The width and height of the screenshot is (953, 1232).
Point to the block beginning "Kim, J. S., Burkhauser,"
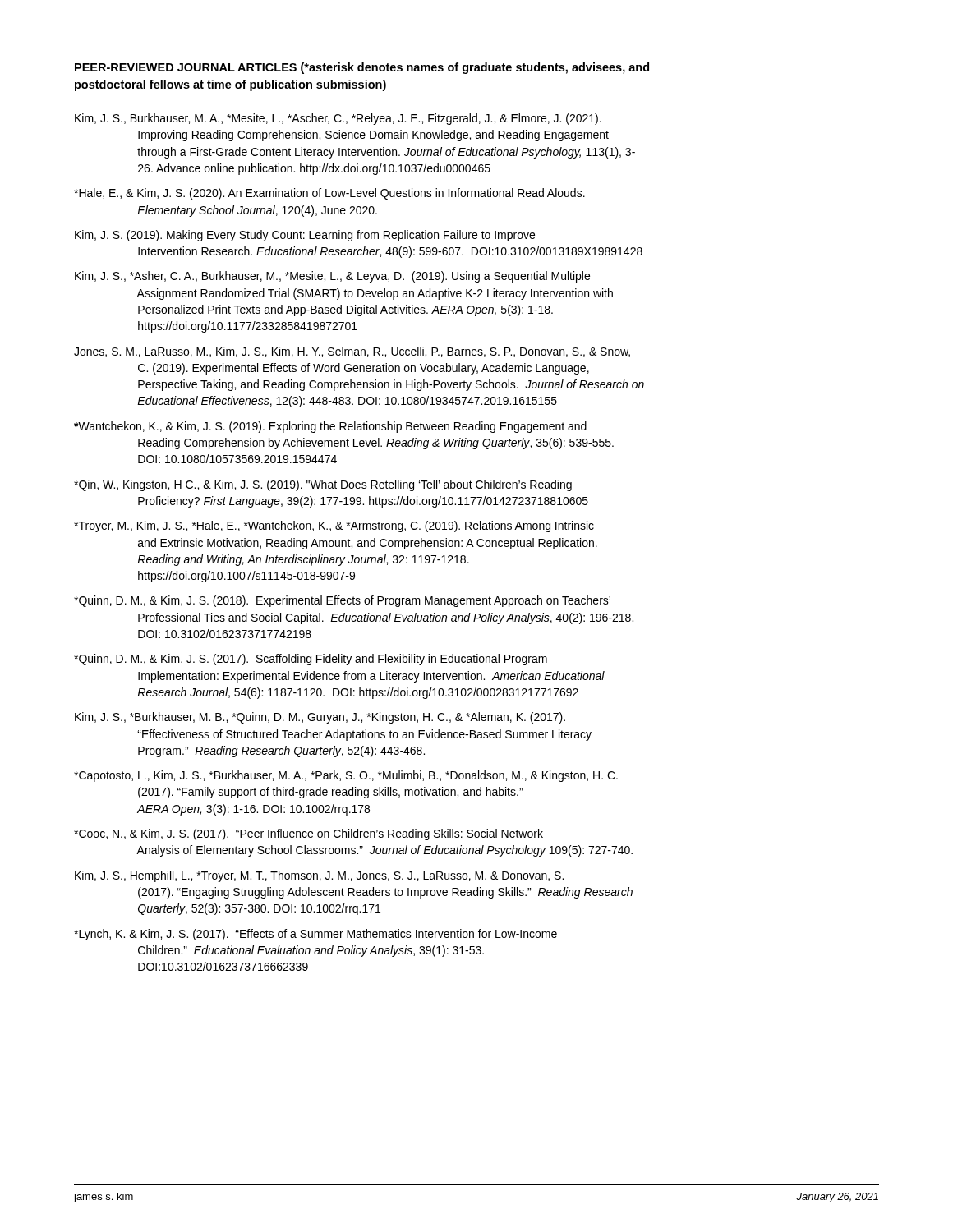coord(355,143)
